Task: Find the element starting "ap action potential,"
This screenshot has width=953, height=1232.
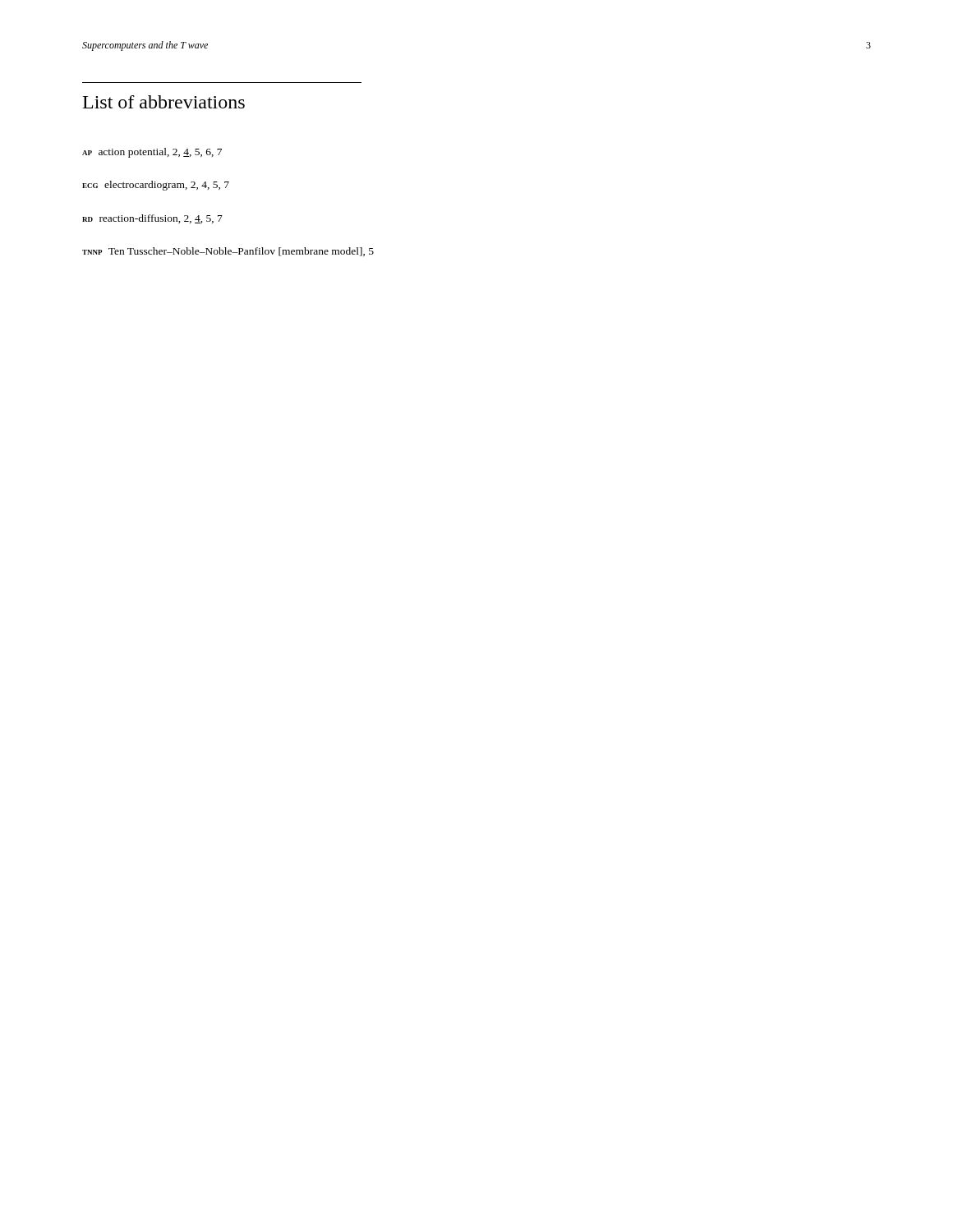Action: pyautogui.click(x=152, y=152)
